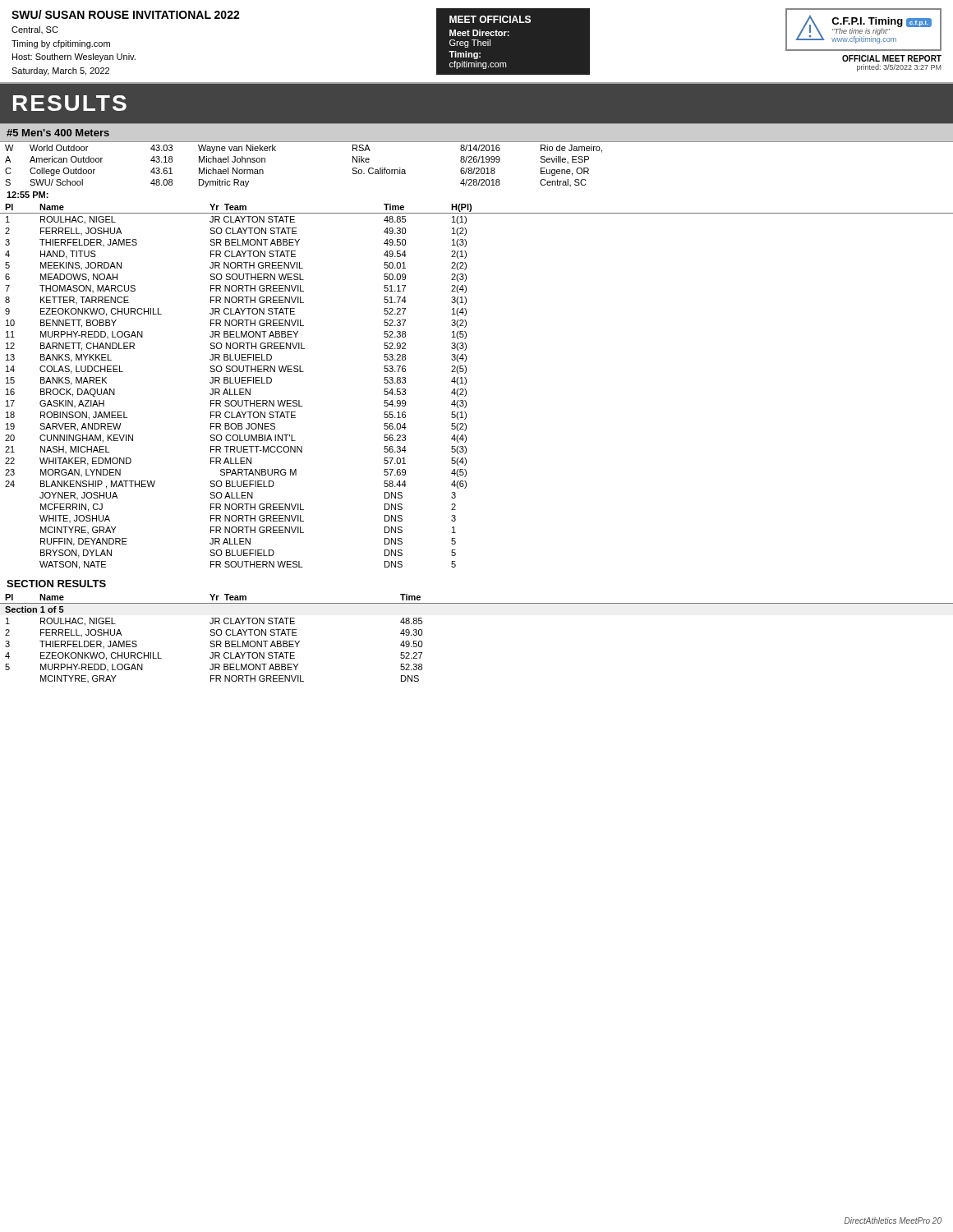Find the table that mentions "So. California"
This screenshot has width=953, height=1232.
pyautogui.click(x=476, y=165)
